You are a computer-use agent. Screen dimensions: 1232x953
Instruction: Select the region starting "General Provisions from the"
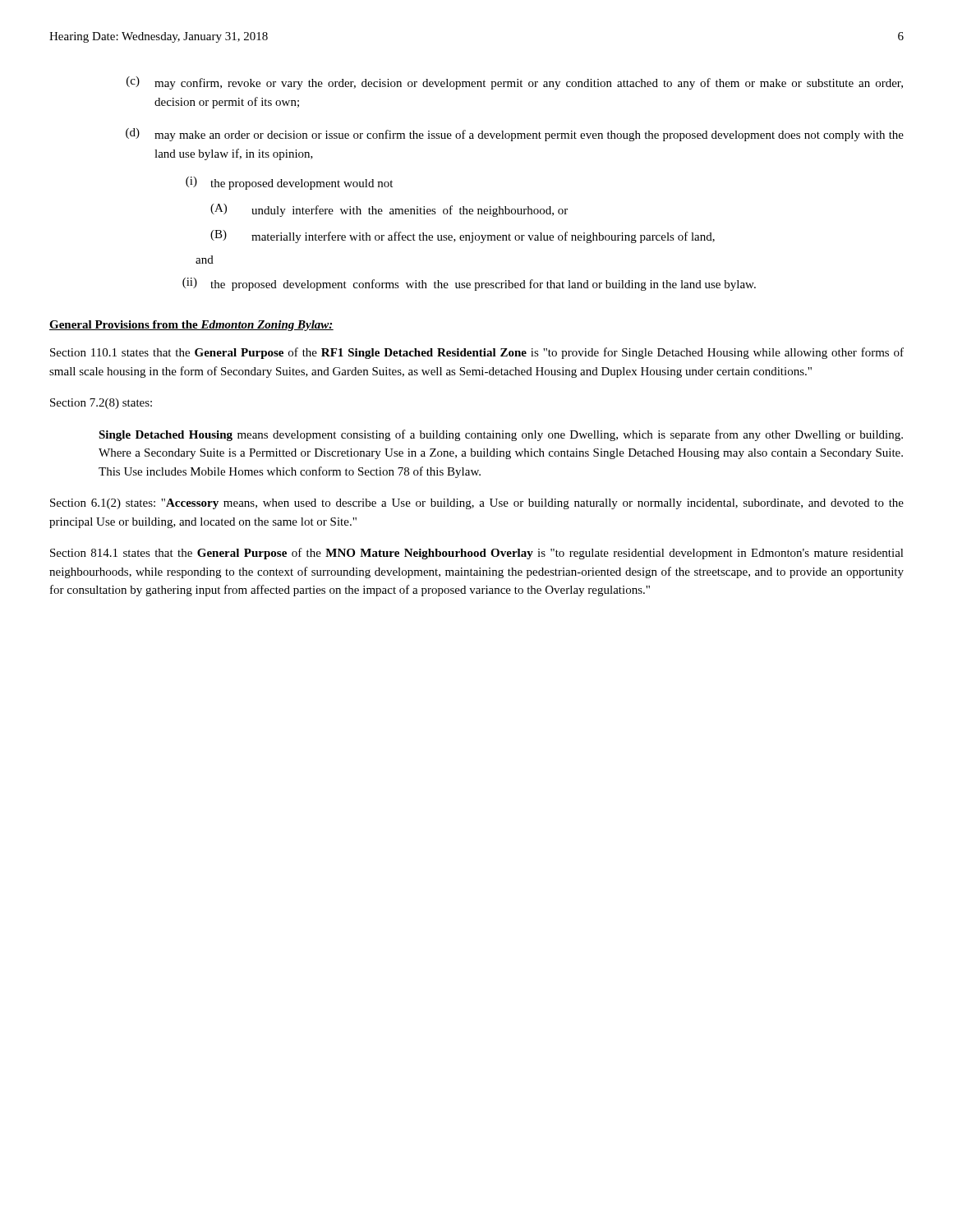pos(191,324)
